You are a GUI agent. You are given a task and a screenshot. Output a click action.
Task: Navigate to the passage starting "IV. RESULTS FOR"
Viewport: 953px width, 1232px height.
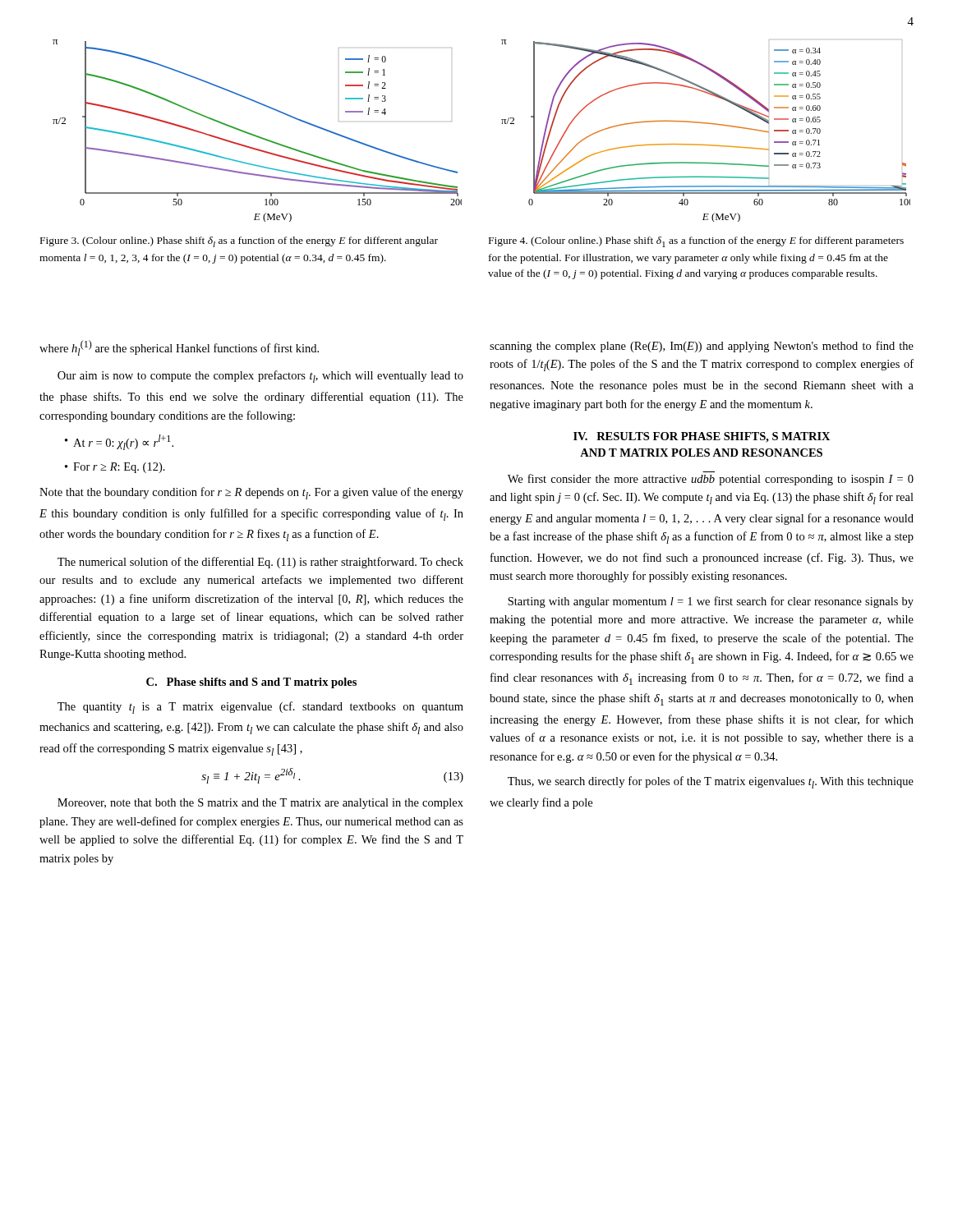[702, 445]
